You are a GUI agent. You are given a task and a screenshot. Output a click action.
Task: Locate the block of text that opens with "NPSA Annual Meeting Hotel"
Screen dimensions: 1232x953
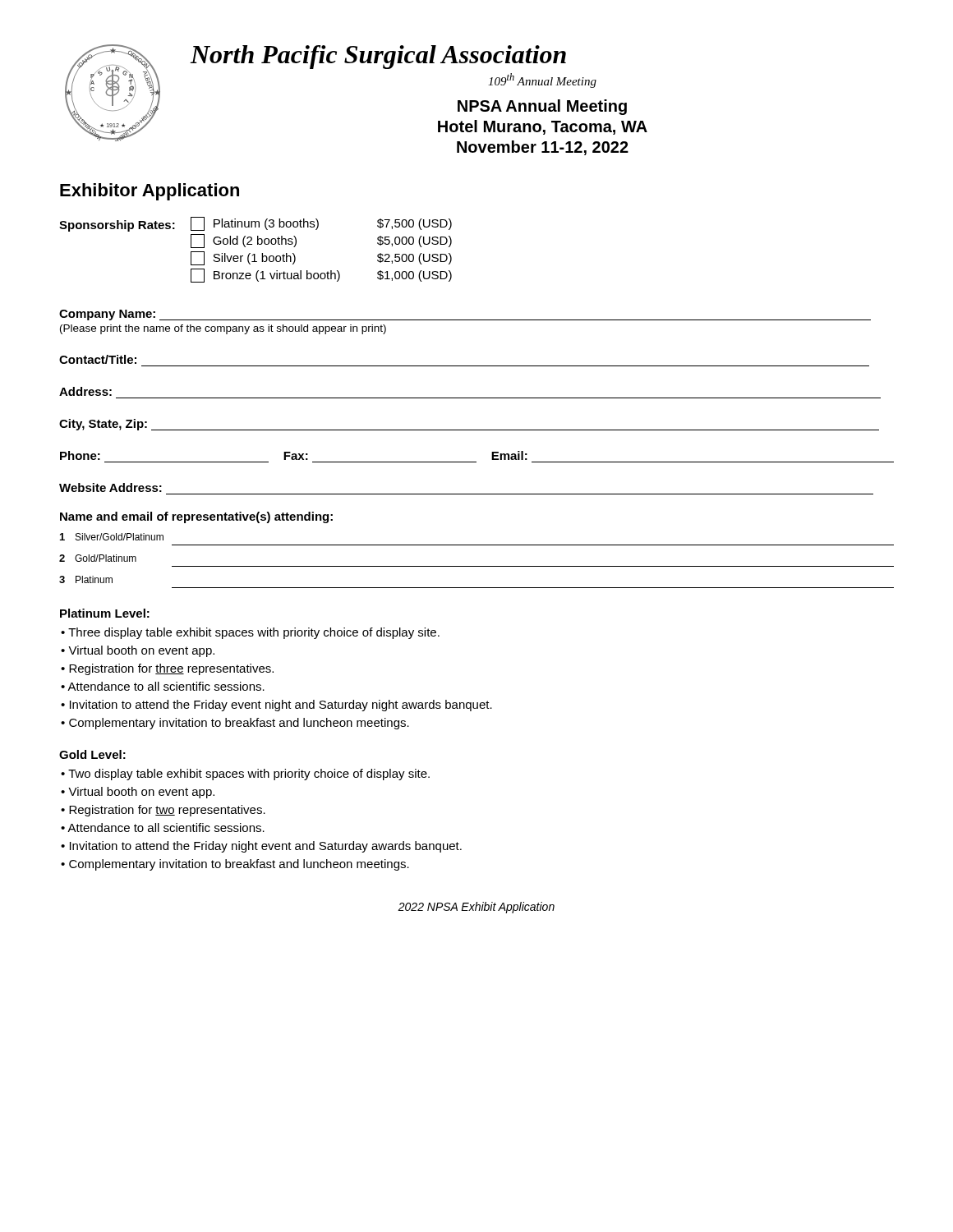(x=542, y=127)
